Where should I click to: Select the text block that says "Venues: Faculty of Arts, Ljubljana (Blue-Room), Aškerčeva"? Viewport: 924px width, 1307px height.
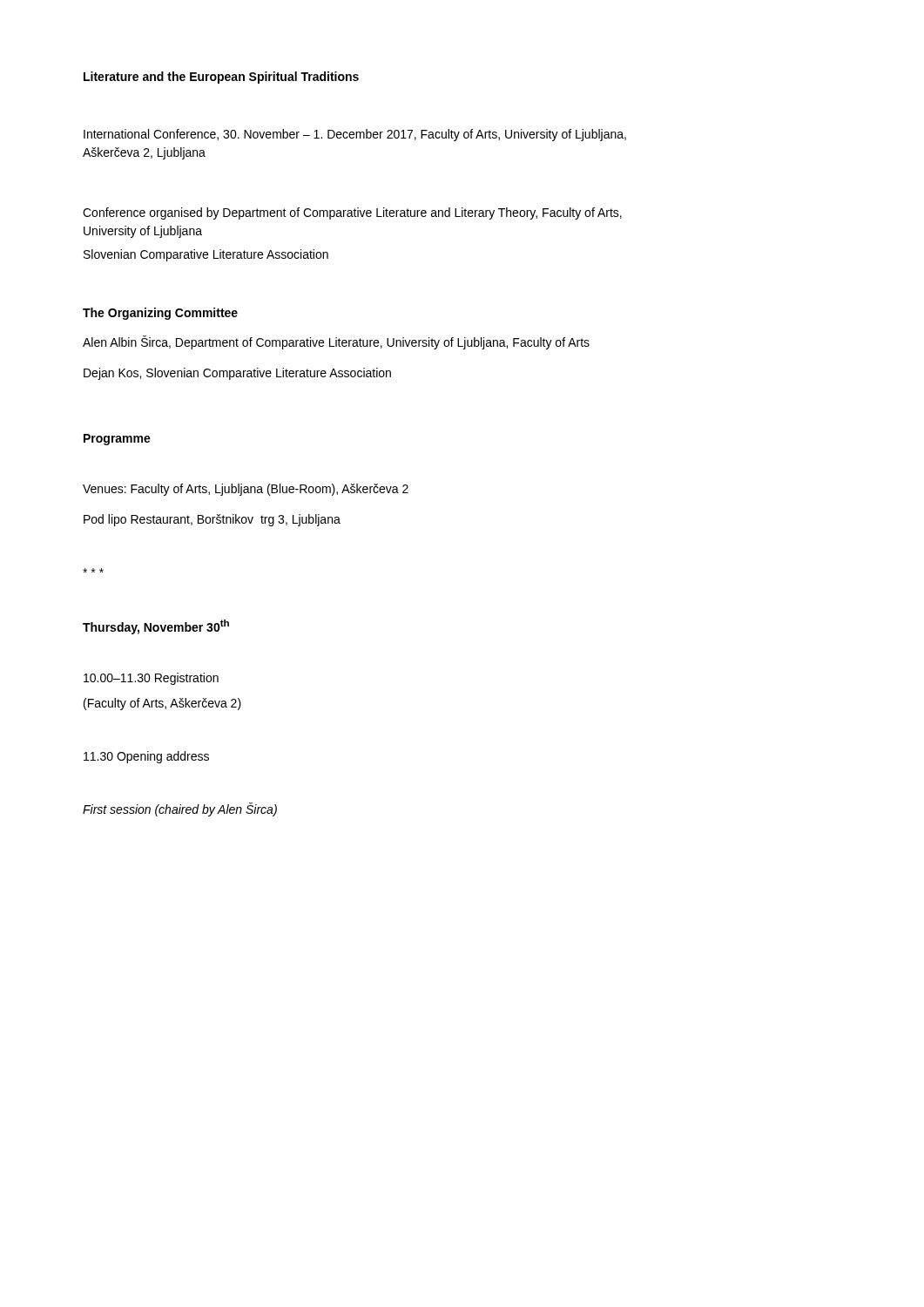(246, 489)
